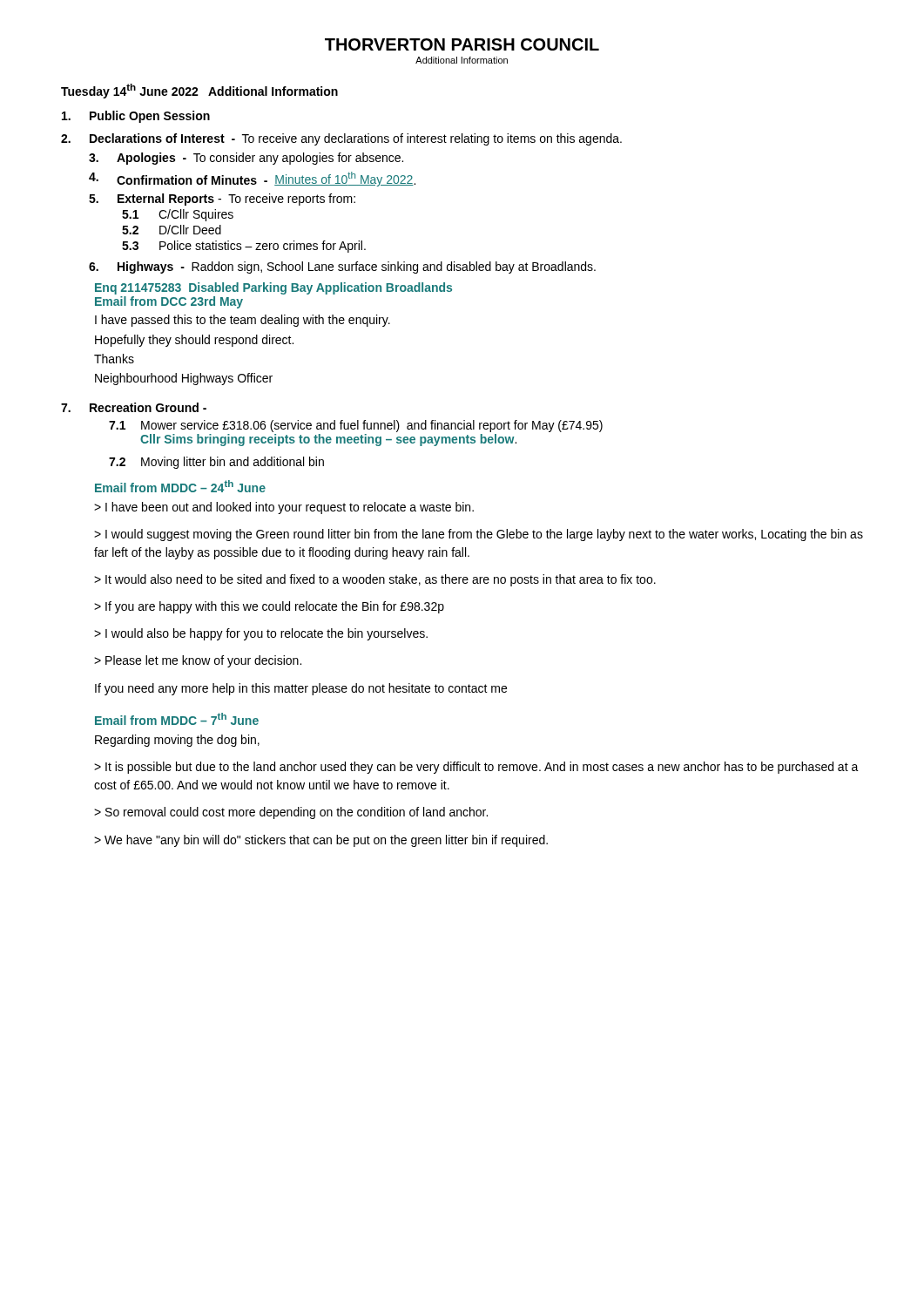
Task: Find "Email from MDDC – 7th June" on this page
Action: 176,719
